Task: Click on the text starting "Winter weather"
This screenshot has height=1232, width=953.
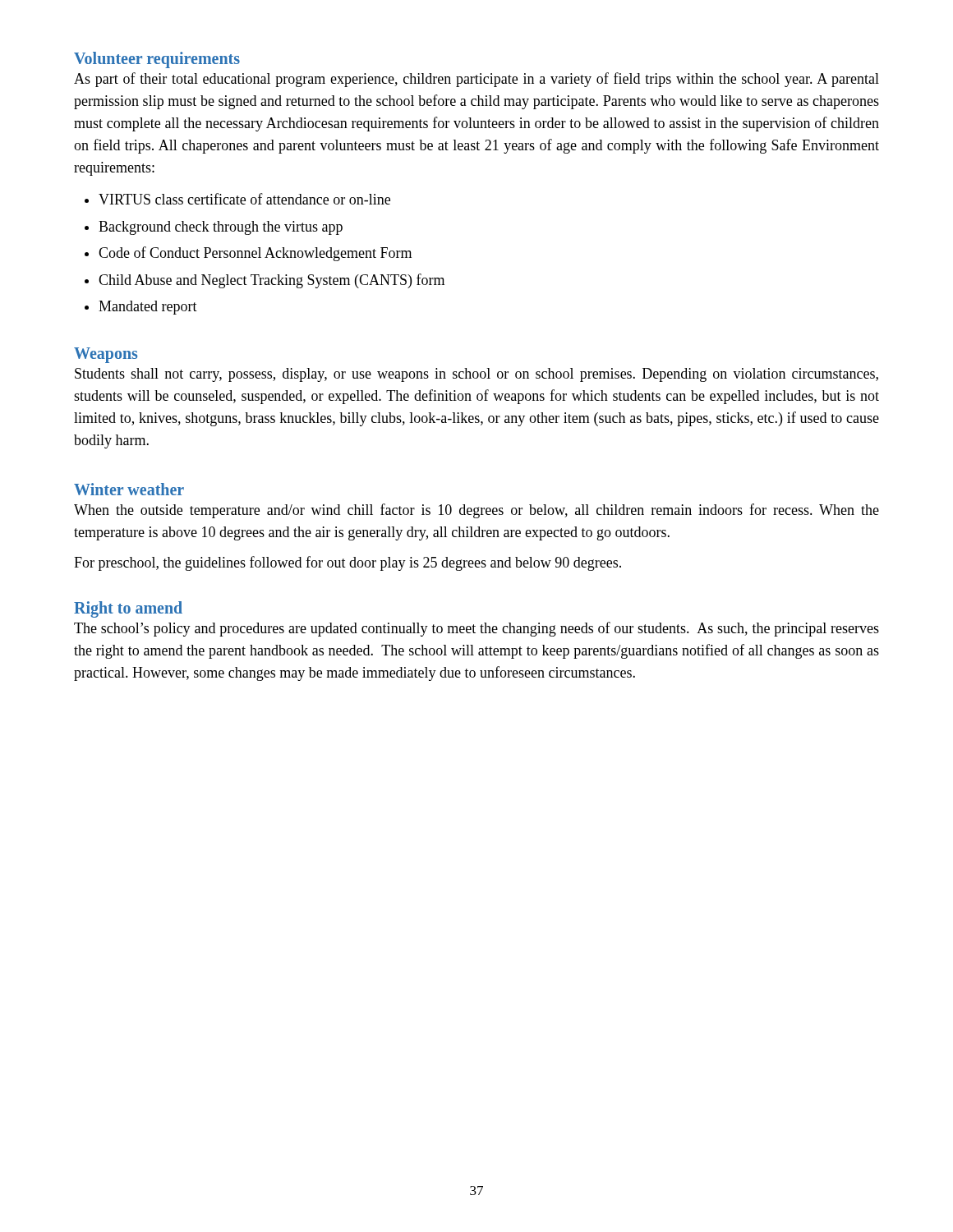Action: pos(129,489)
